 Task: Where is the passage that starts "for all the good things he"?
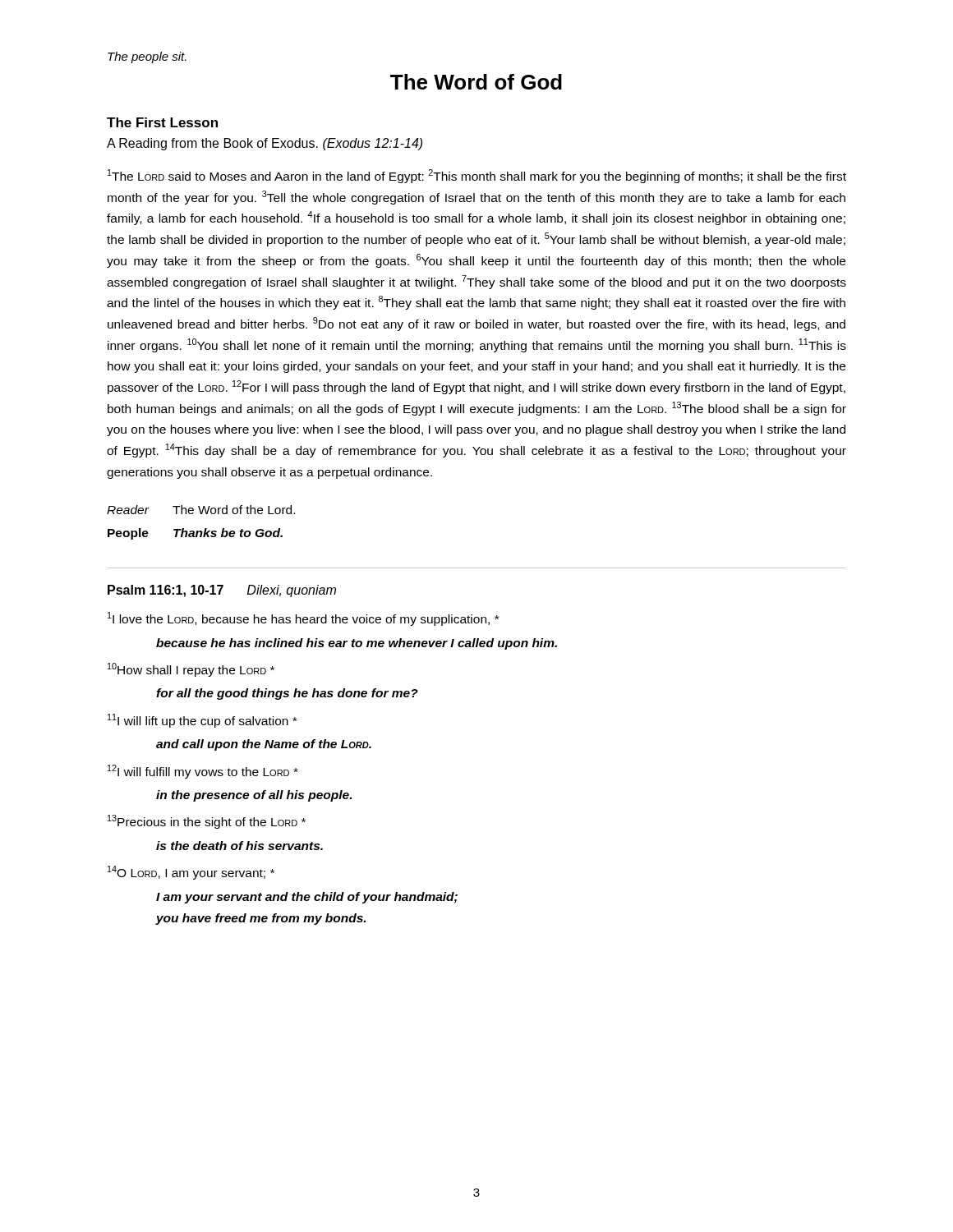point(287,693)
